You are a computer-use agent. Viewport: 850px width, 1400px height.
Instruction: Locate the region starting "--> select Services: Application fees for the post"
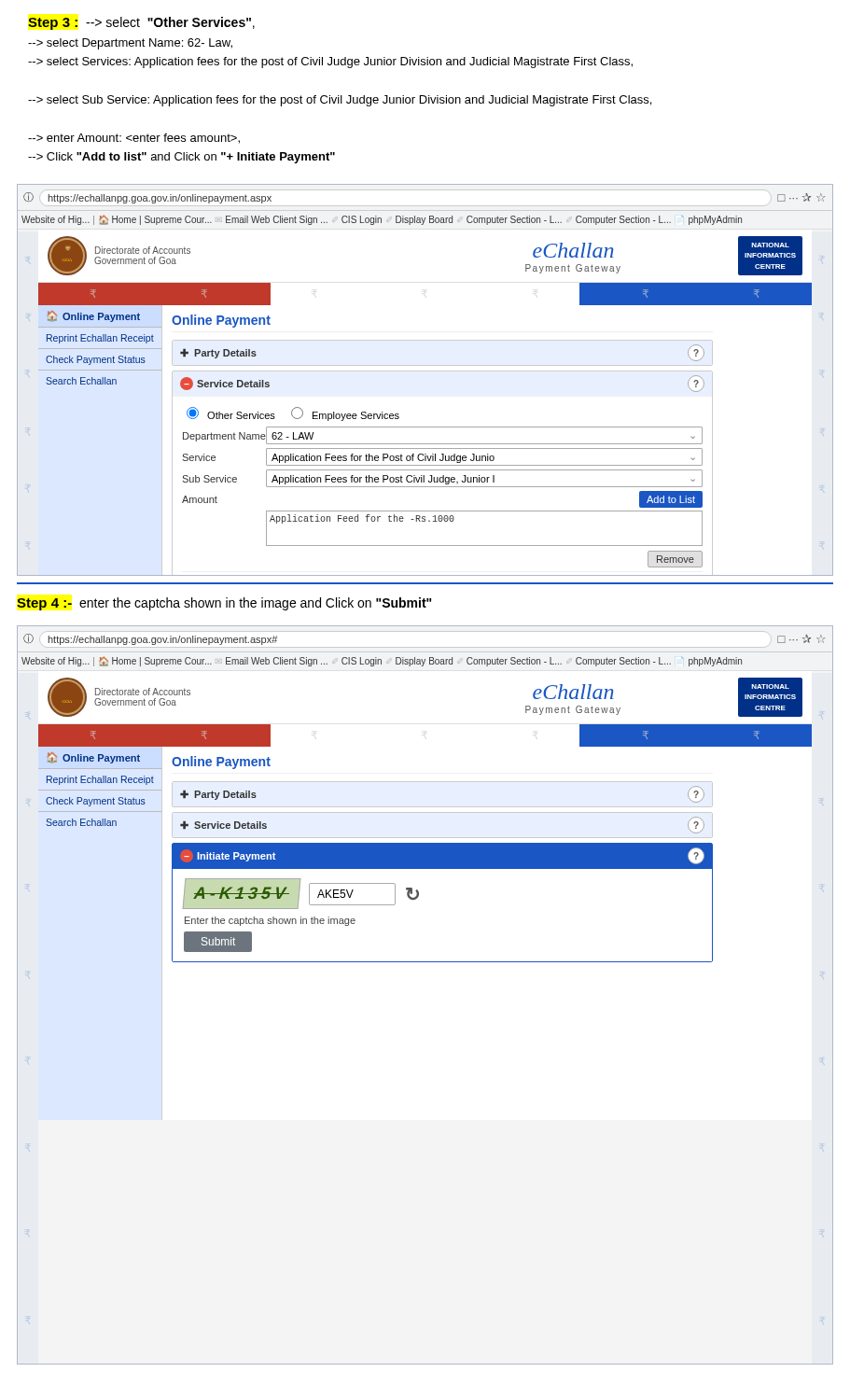[331, 61]
